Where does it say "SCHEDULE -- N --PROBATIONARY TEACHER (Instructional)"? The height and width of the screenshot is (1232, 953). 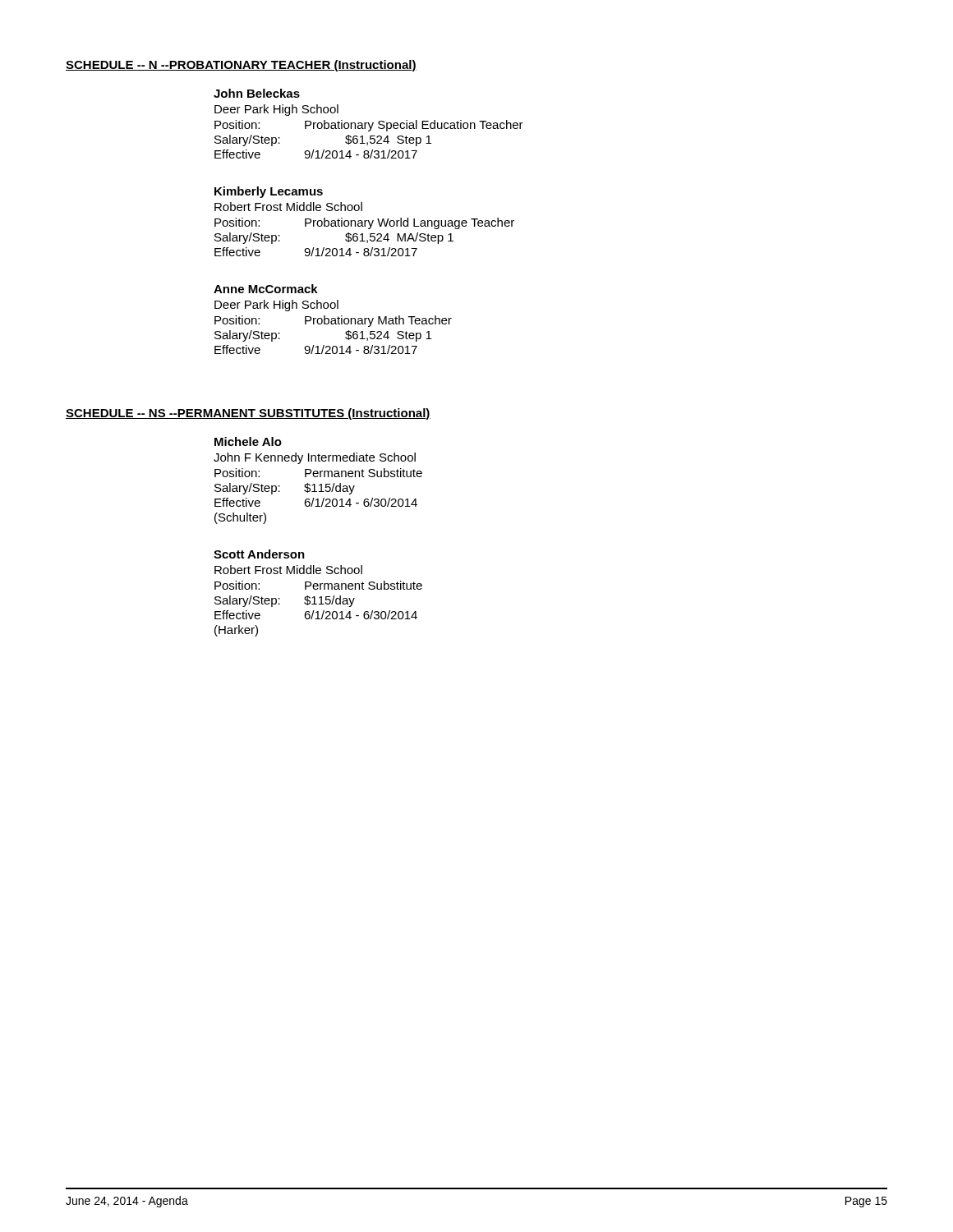[241, 64]
